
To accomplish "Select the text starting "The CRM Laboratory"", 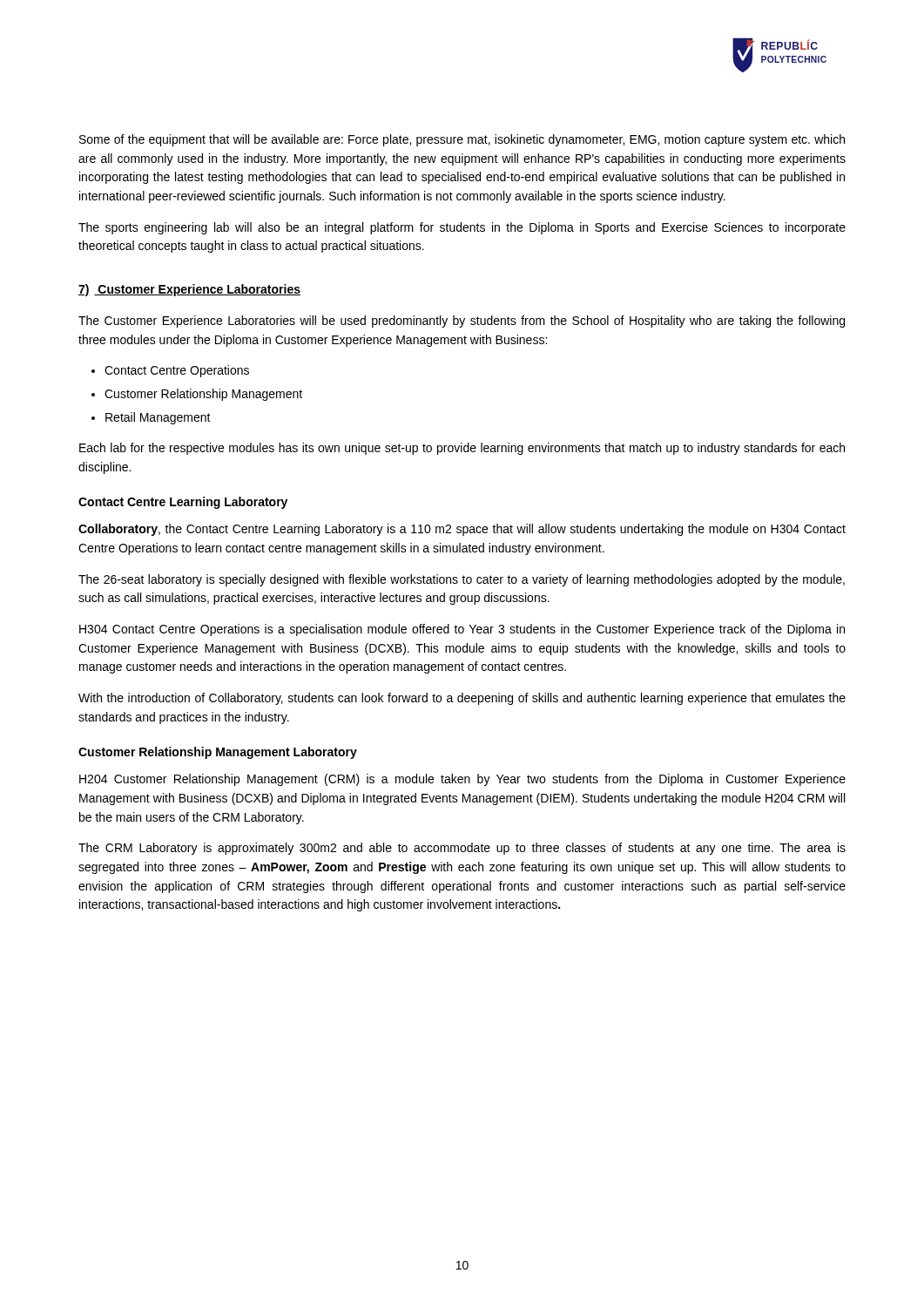I will [462, 877].
